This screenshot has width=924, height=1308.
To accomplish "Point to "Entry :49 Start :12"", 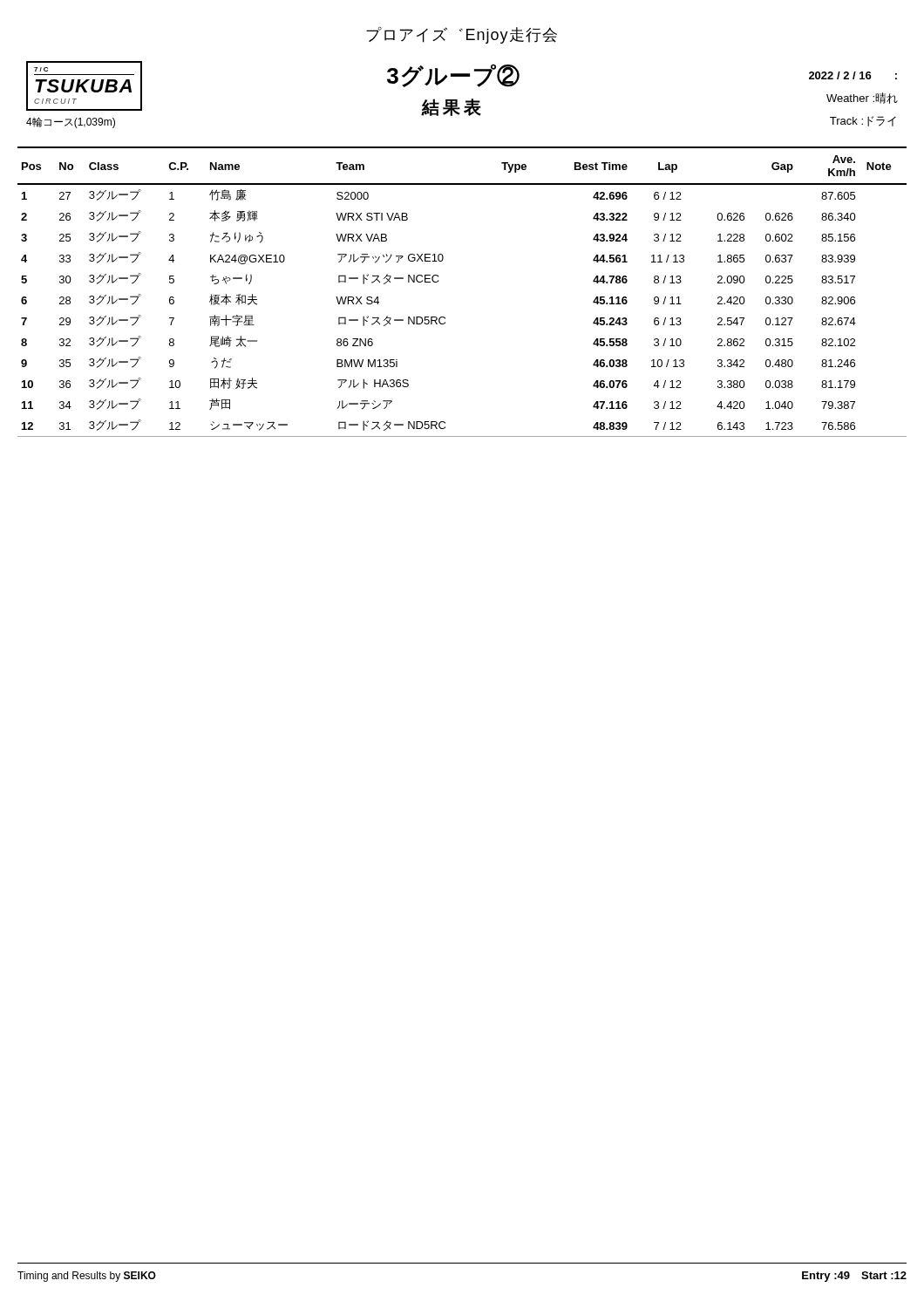I will point(854,1275).
